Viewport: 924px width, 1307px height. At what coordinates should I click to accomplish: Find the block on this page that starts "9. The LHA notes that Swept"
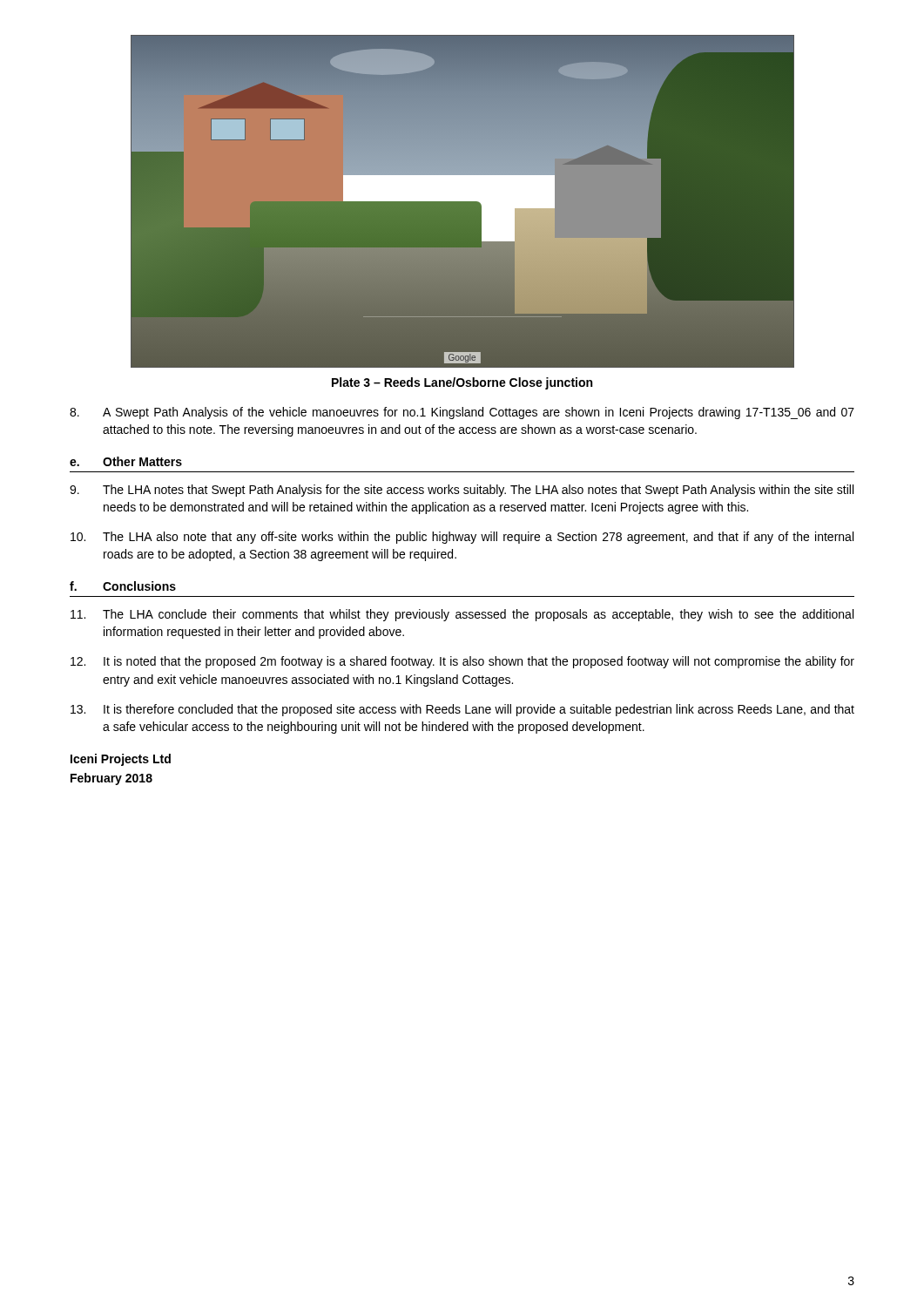(462, 498)
